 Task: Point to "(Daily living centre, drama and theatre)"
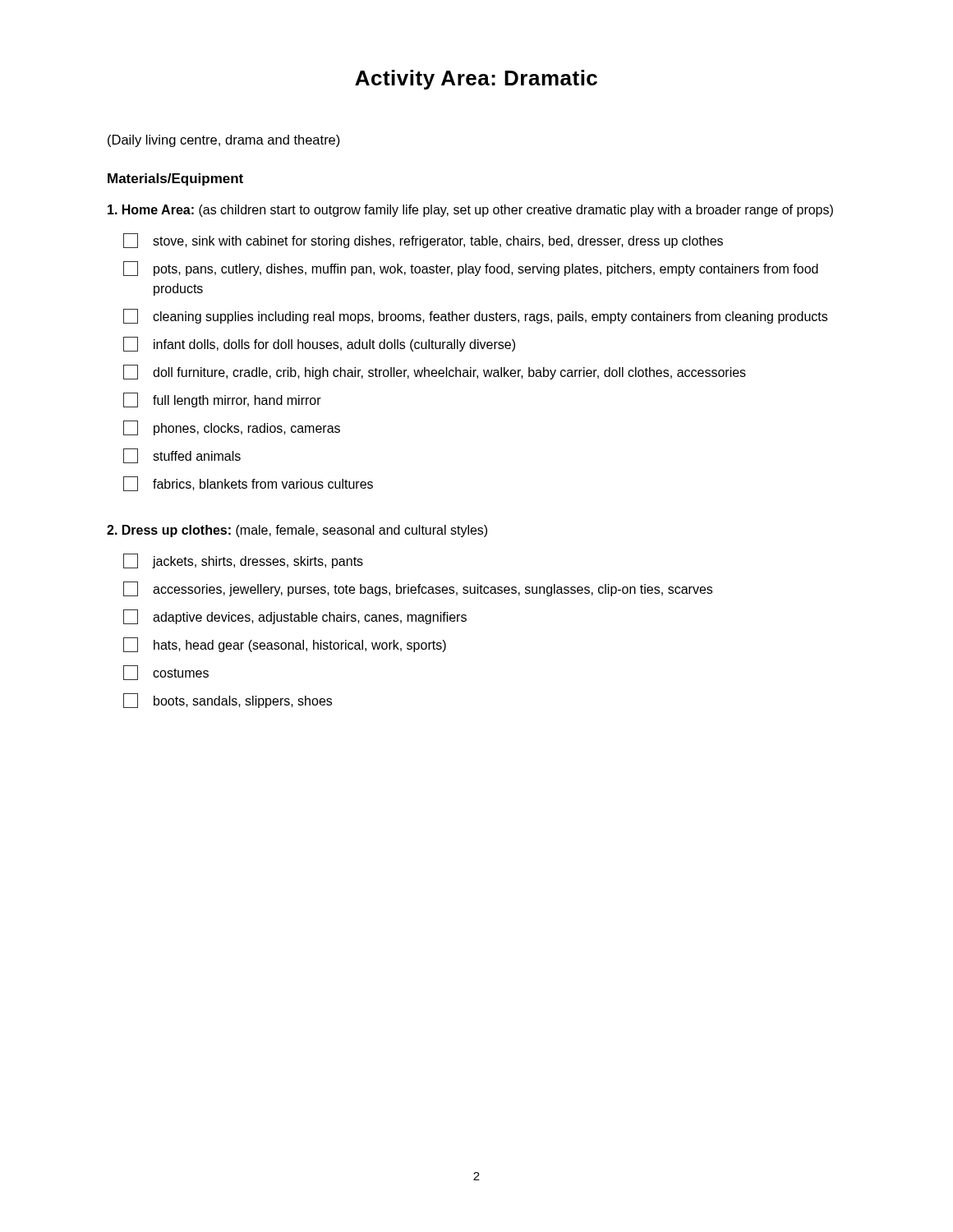coord(224,140)
